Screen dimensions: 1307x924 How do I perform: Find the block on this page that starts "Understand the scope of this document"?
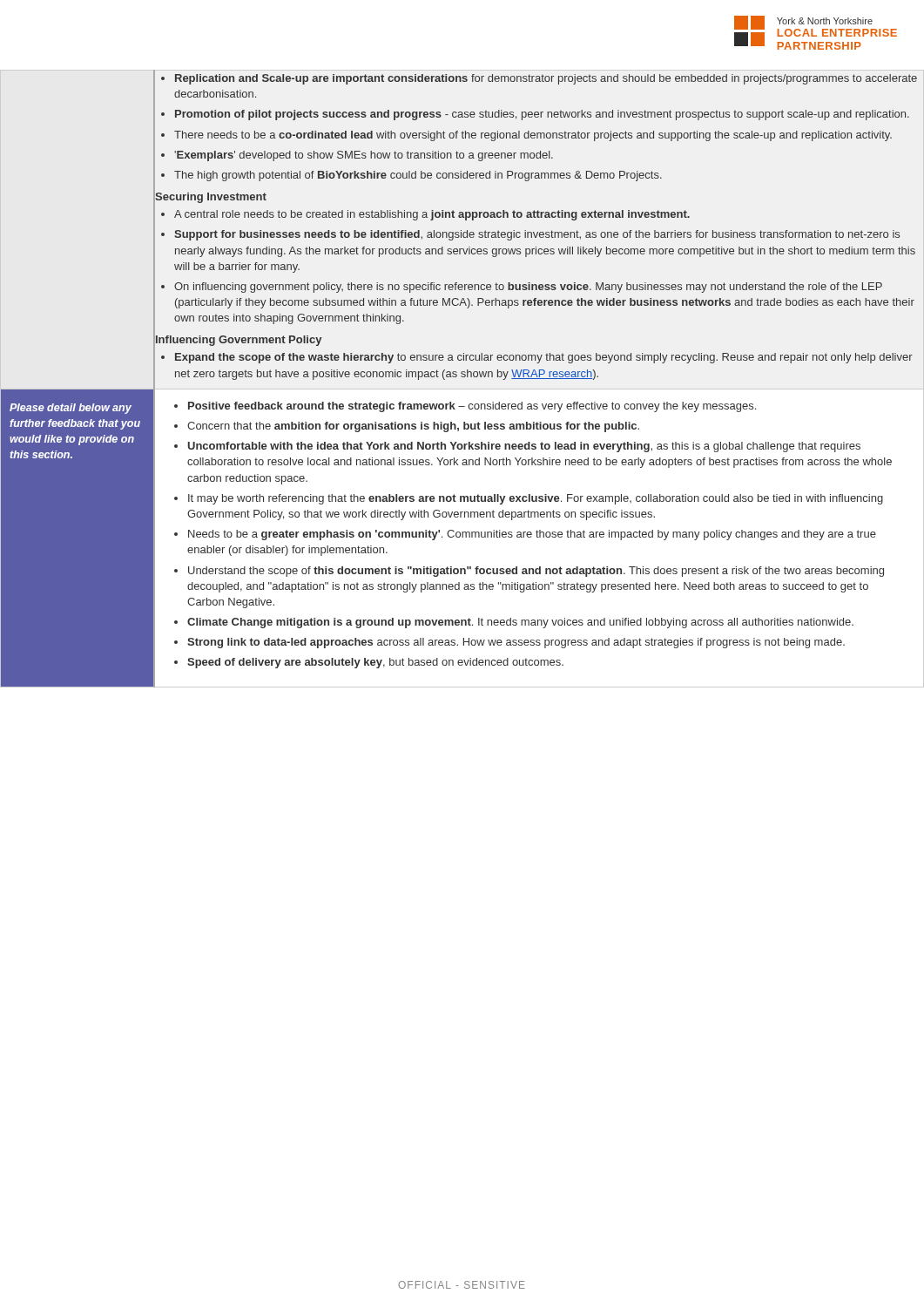pyautogui.click(x=536, y=586)
